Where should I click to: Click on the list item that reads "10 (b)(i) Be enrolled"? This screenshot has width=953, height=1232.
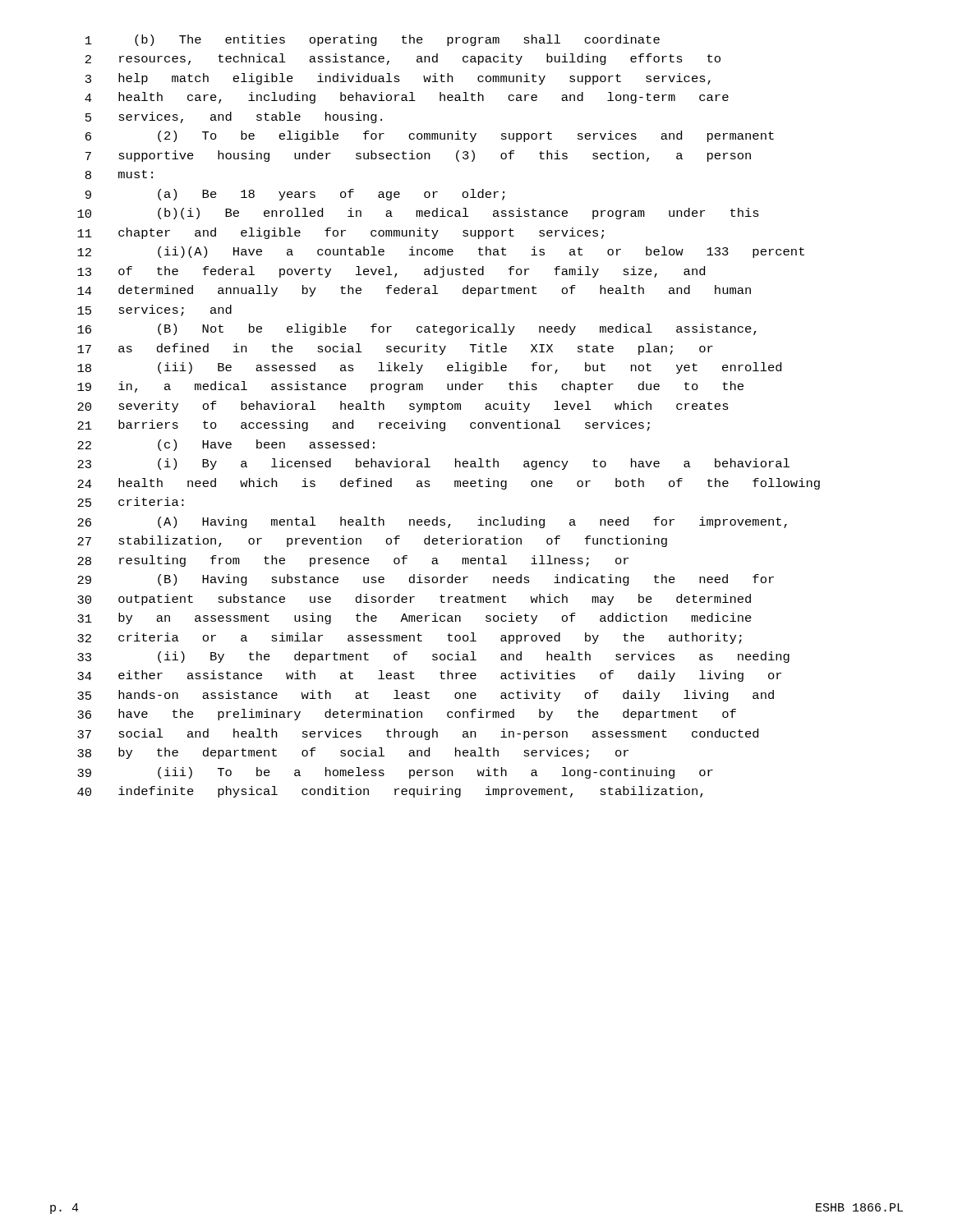click(476, 214)
